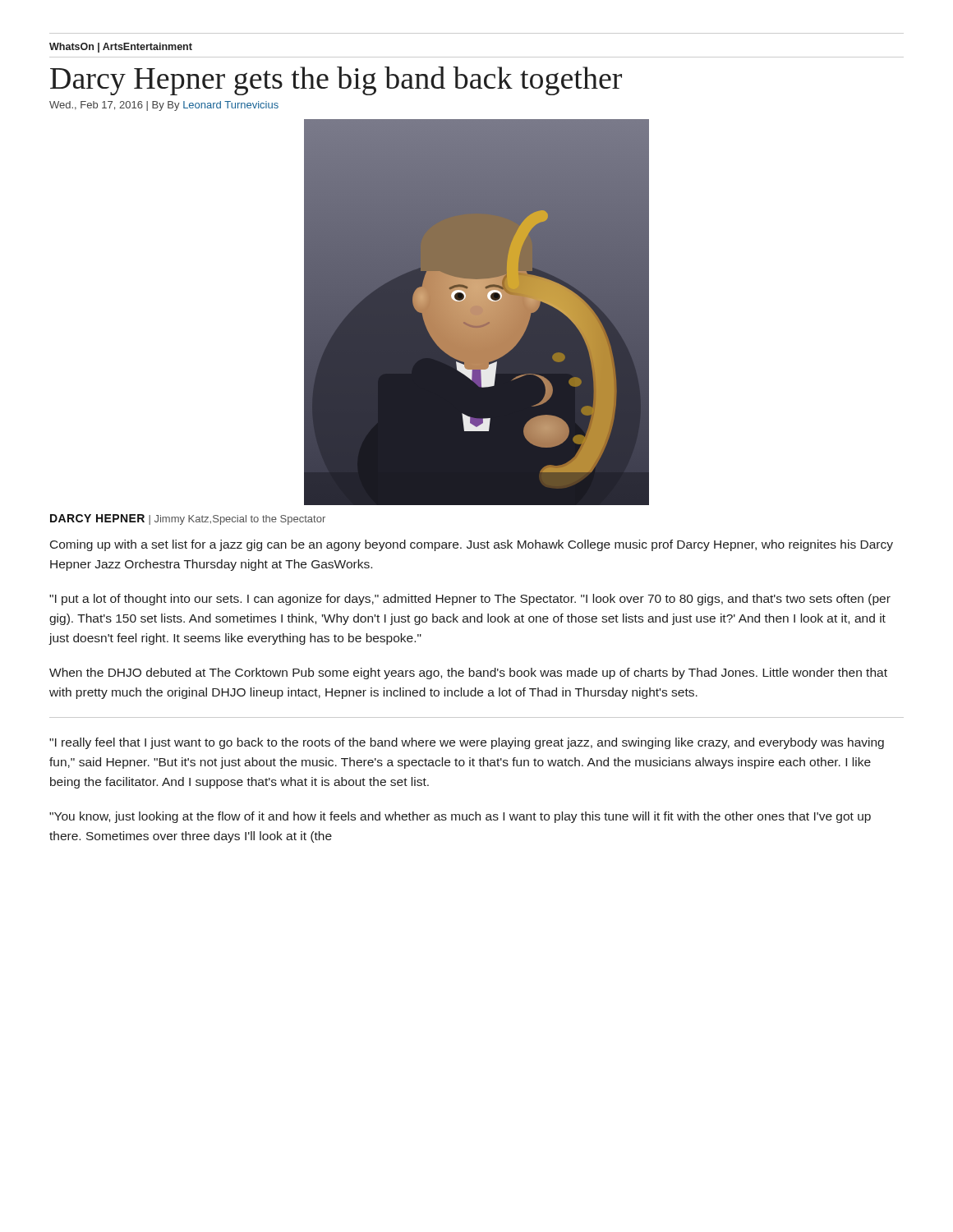Screen dimensions: 1232x953
Task: Locate the text block starting ""You know, just looking"
Action: click(460, 826)
